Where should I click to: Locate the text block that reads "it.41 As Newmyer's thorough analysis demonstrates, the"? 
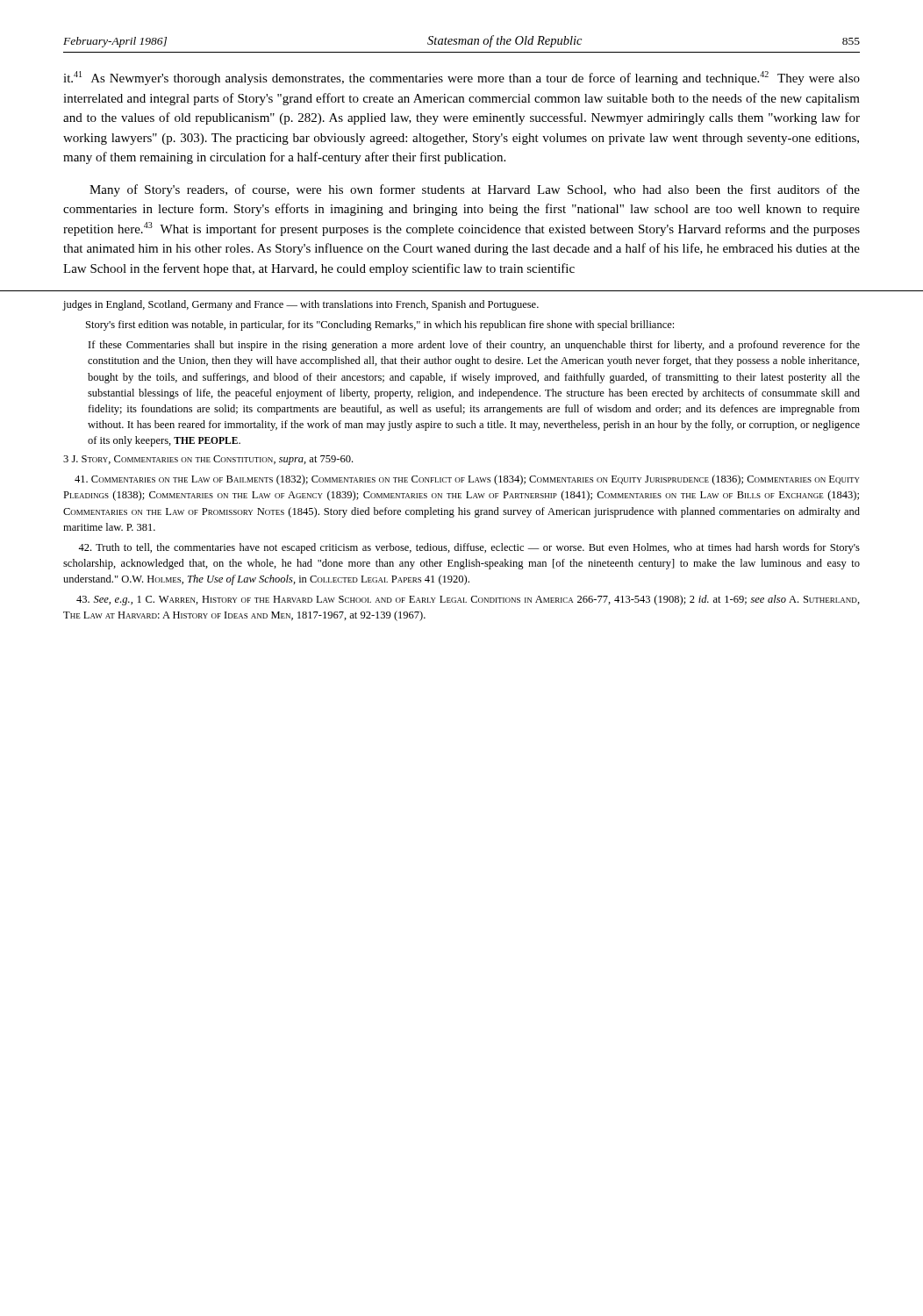(x=462, y=117)
